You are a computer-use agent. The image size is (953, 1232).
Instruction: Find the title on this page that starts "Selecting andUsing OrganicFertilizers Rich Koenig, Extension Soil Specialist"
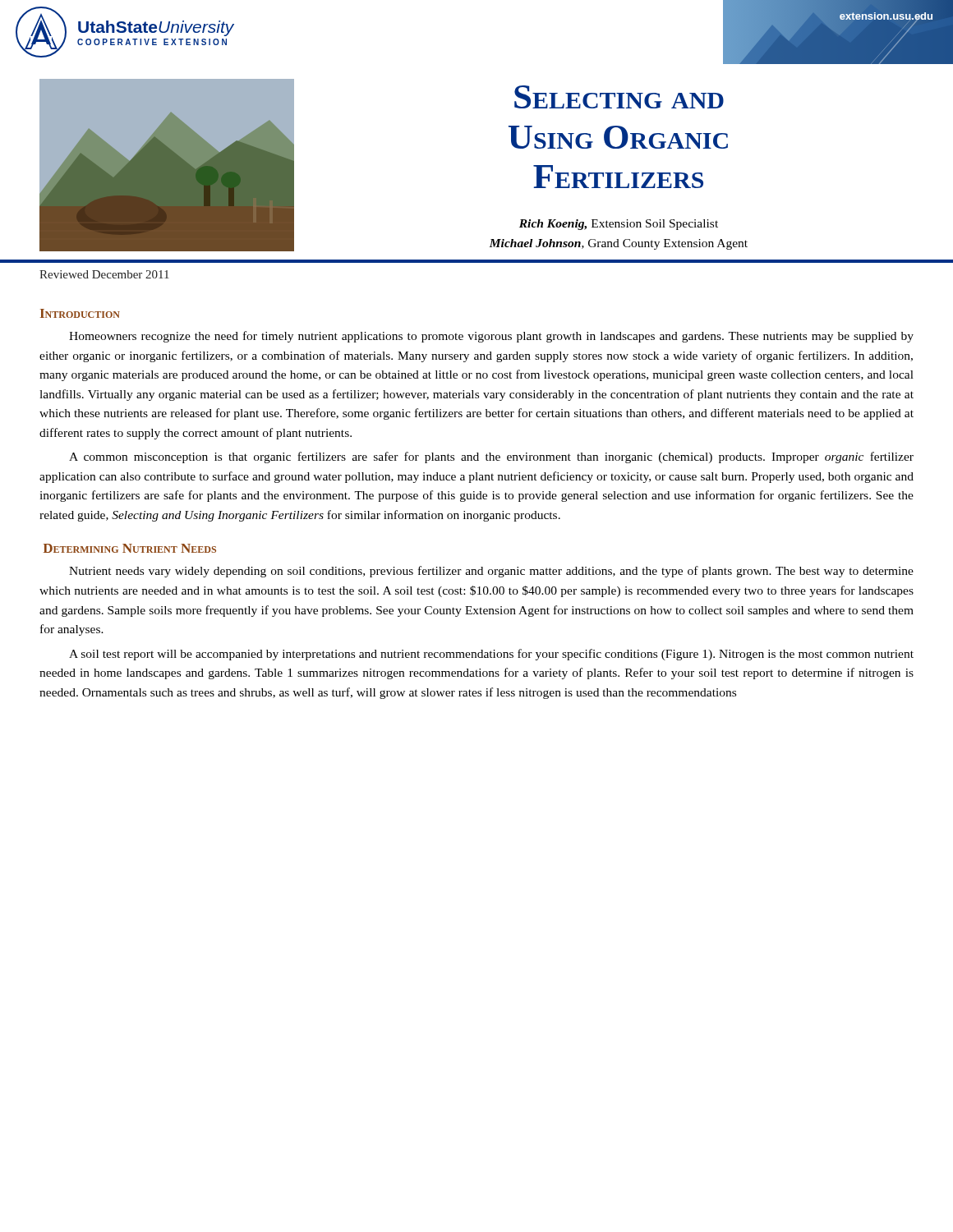(619, 165)
